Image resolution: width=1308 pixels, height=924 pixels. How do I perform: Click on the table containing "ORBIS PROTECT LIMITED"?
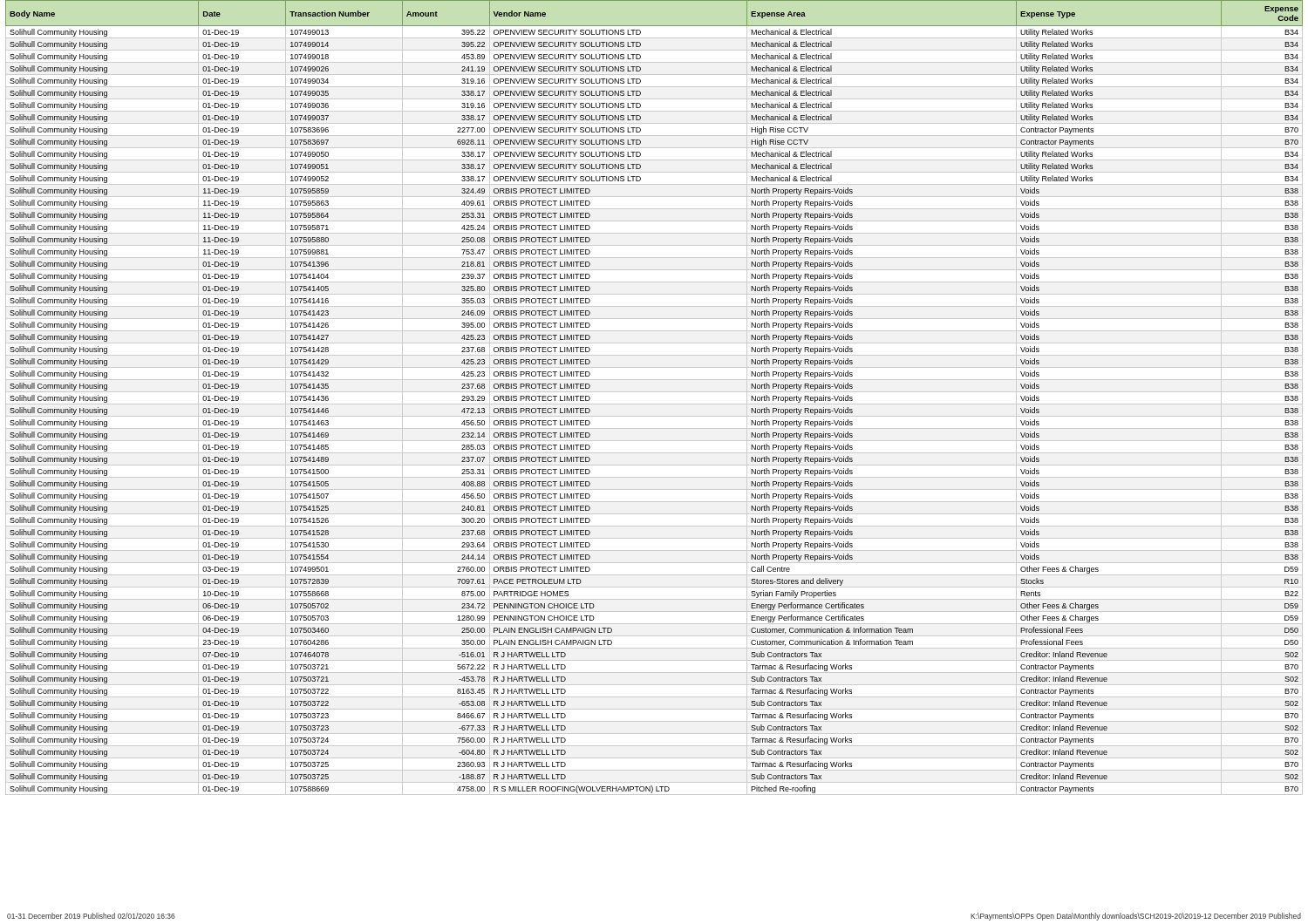(x=654, y=398)
